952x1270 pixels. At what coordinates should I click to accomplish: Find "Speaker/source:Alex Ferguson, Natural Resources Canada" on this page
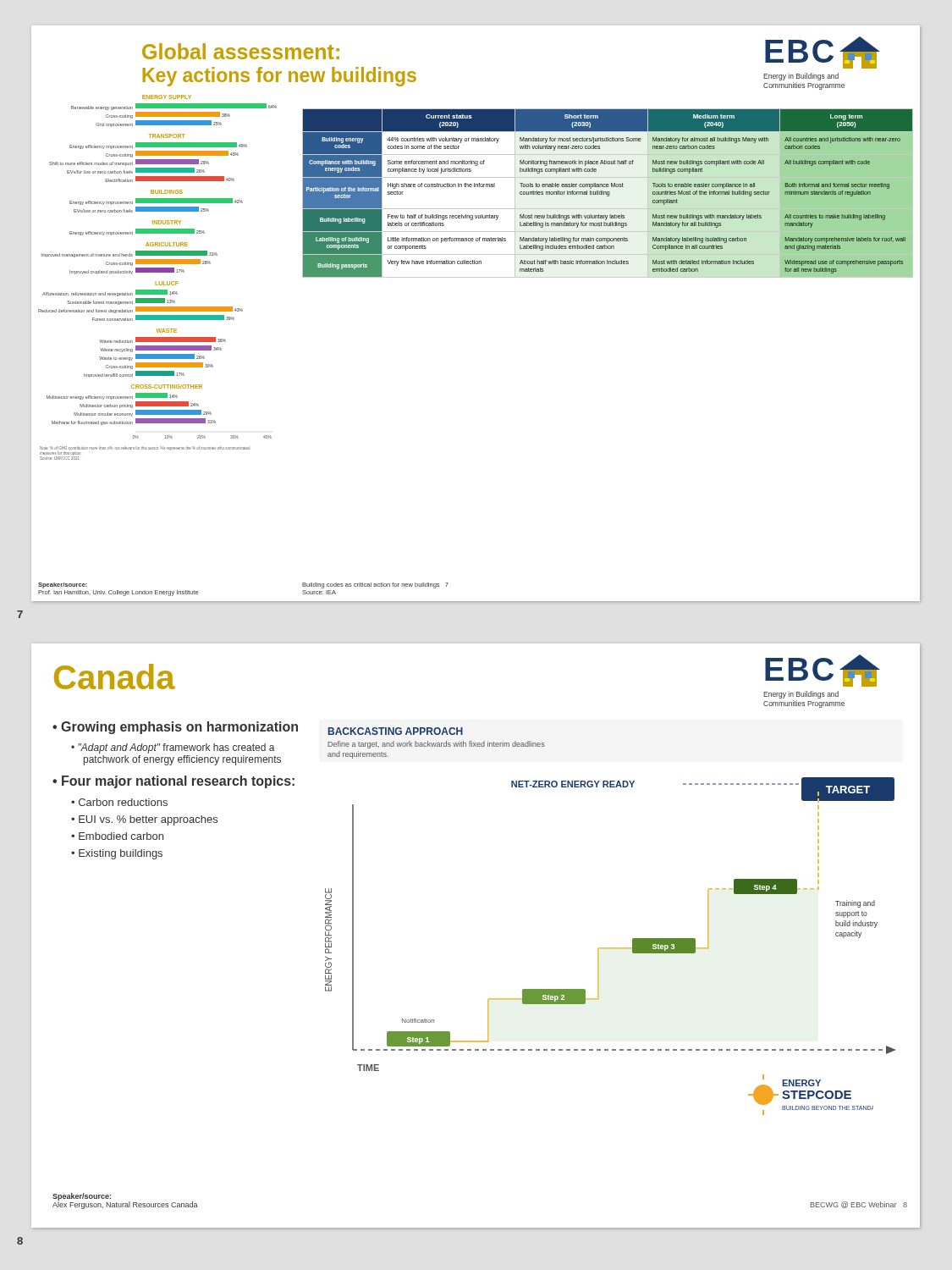[125, 1201]
